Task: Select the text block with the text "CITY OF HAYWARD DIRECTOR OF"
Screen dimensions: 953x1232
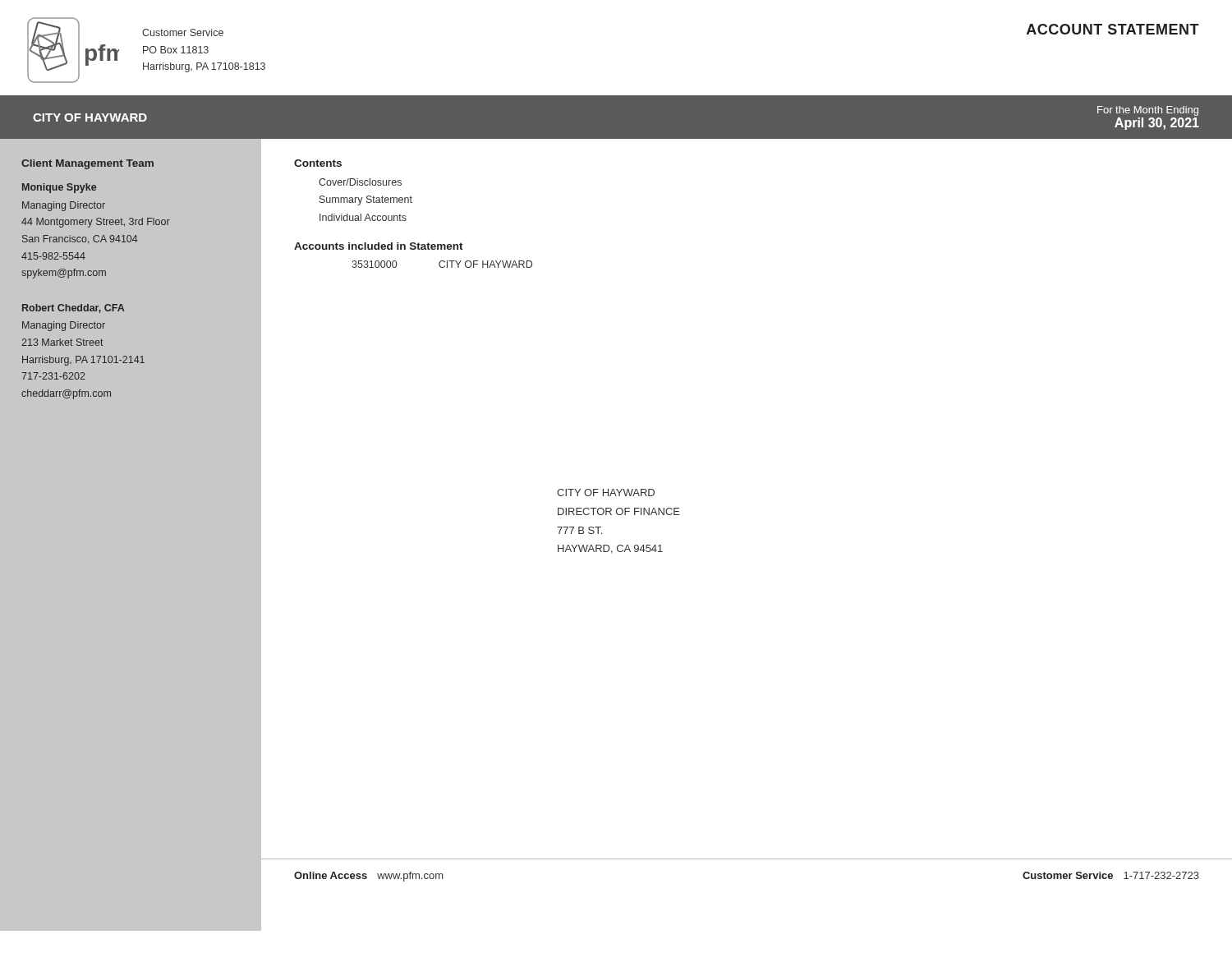Action: 618,521
